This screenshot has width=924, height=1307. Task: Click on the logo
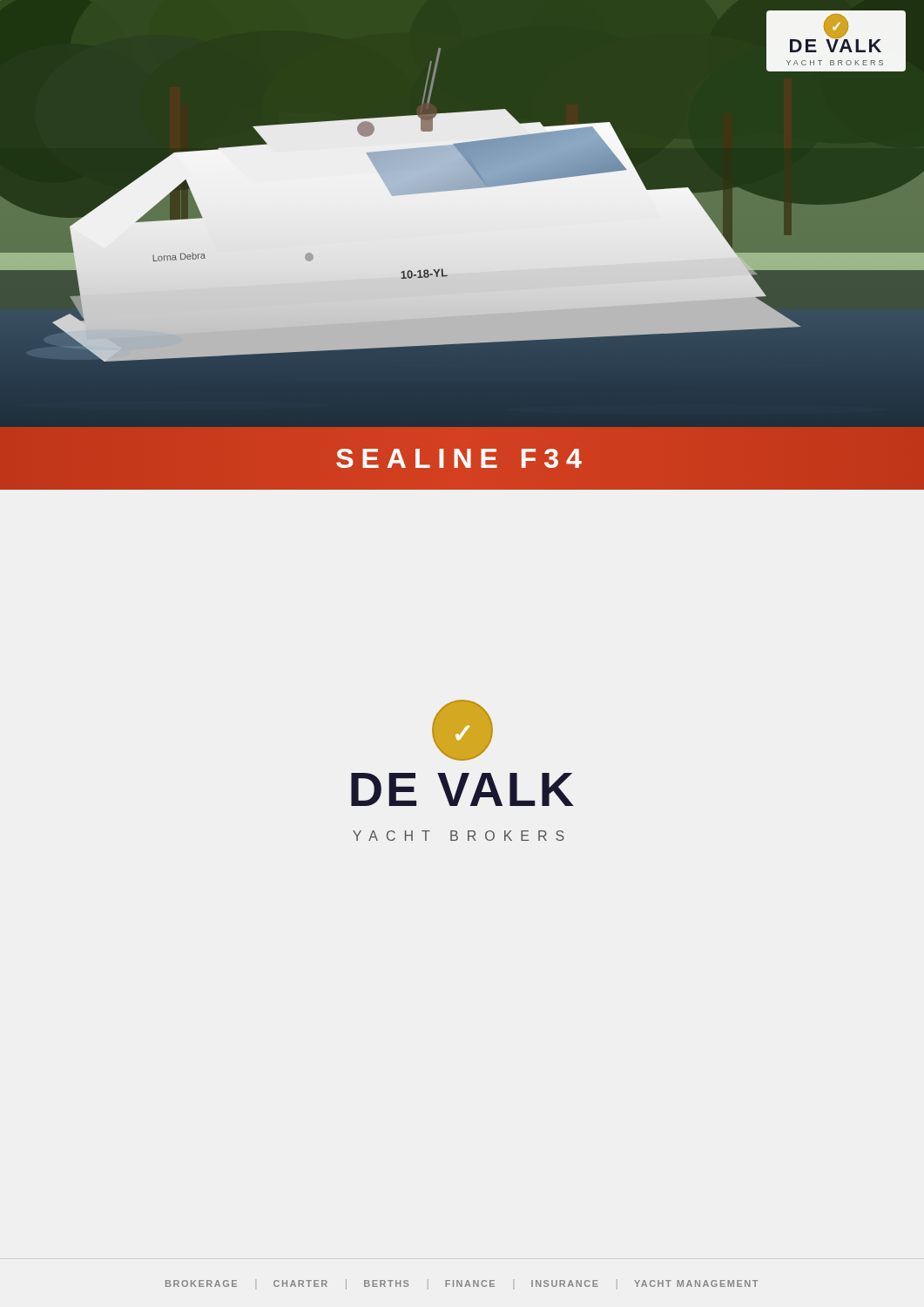[x=462, y=793]
